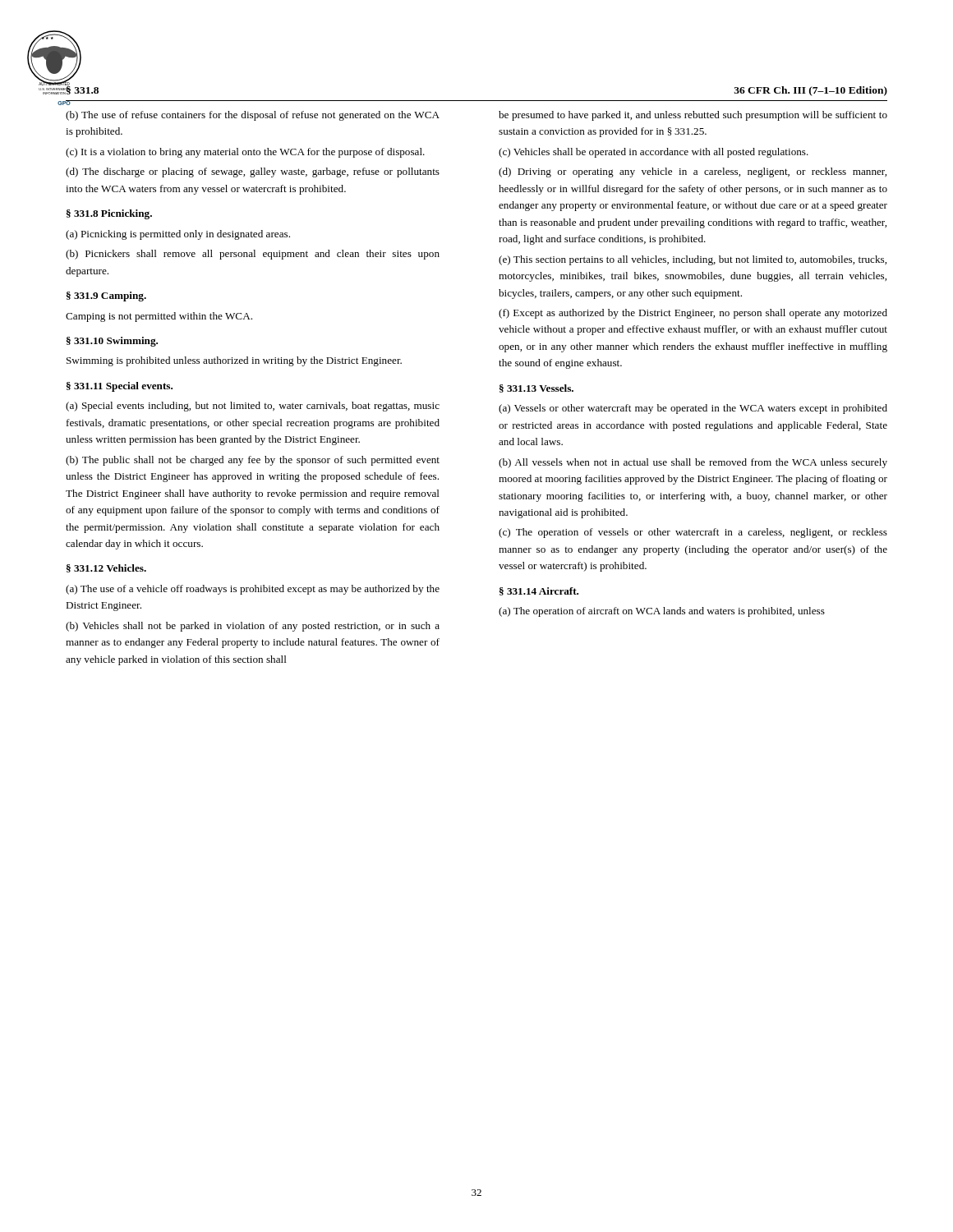Locate the text starting "Swimming is prohibited unless authorized in writing"
This screenshot has width=953, height=1232.
pos(253,361)
